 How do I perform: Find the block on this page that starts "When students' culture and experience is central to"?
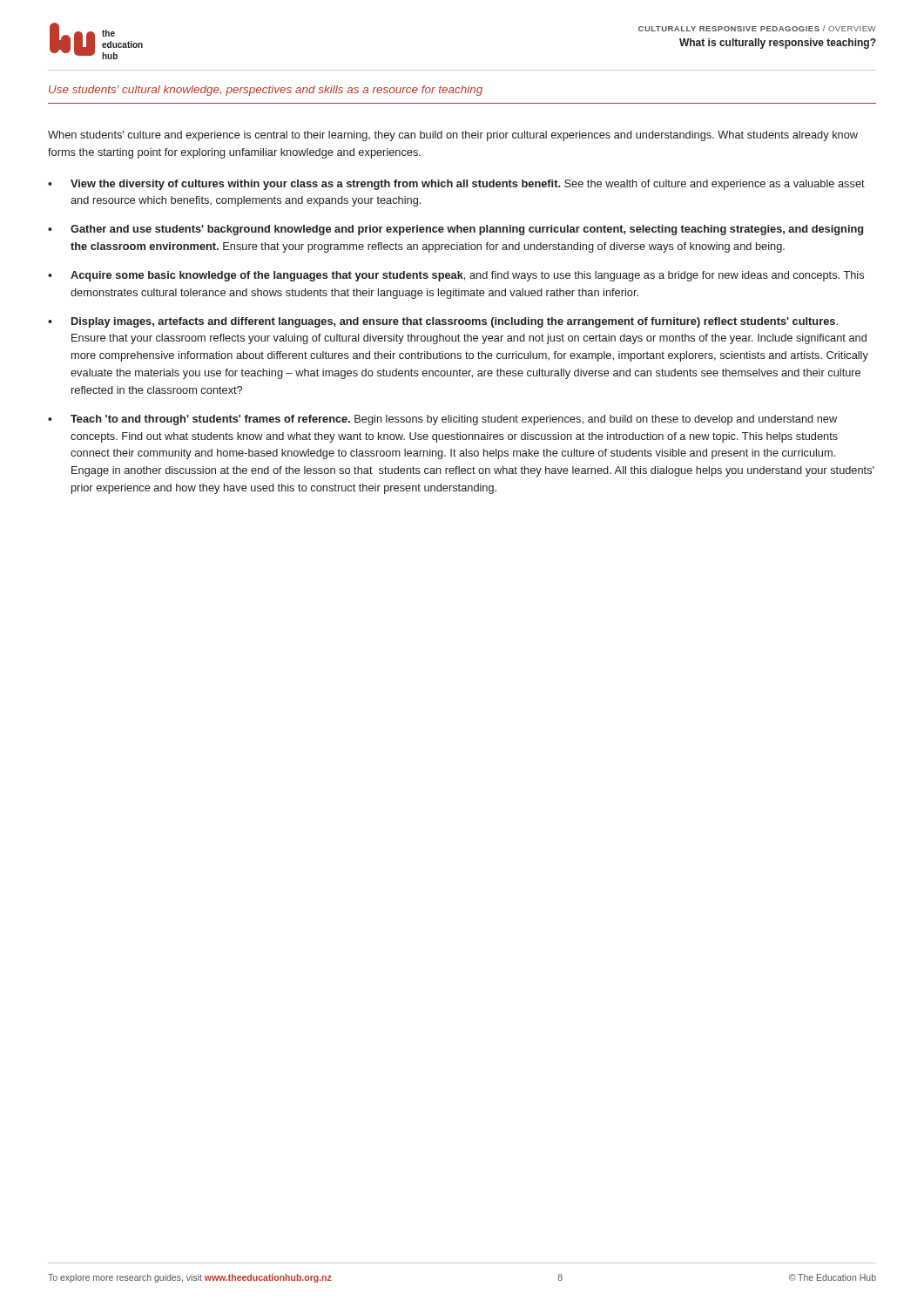click(453, 143)
